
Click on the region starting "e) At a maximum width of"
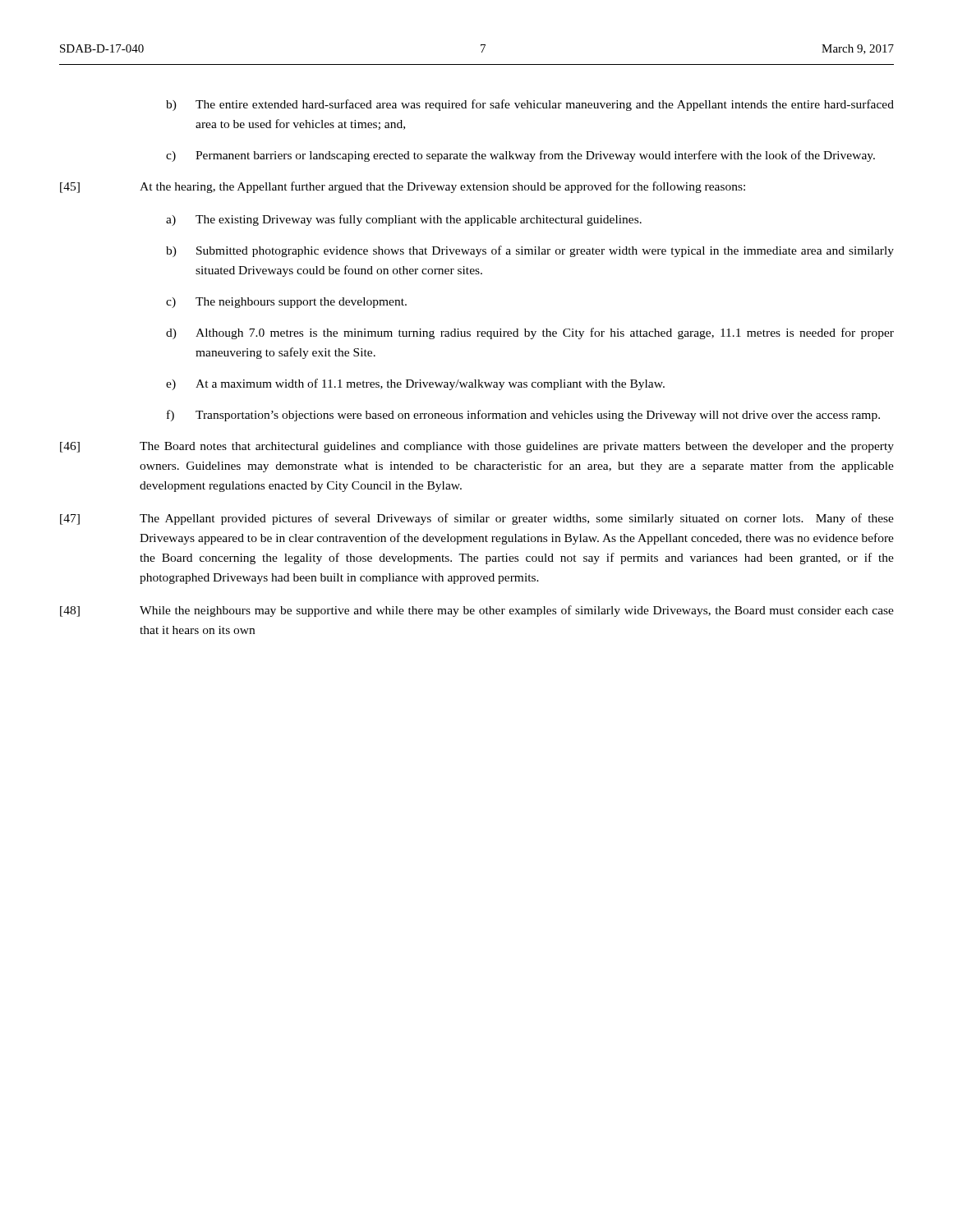click(530, 384)
